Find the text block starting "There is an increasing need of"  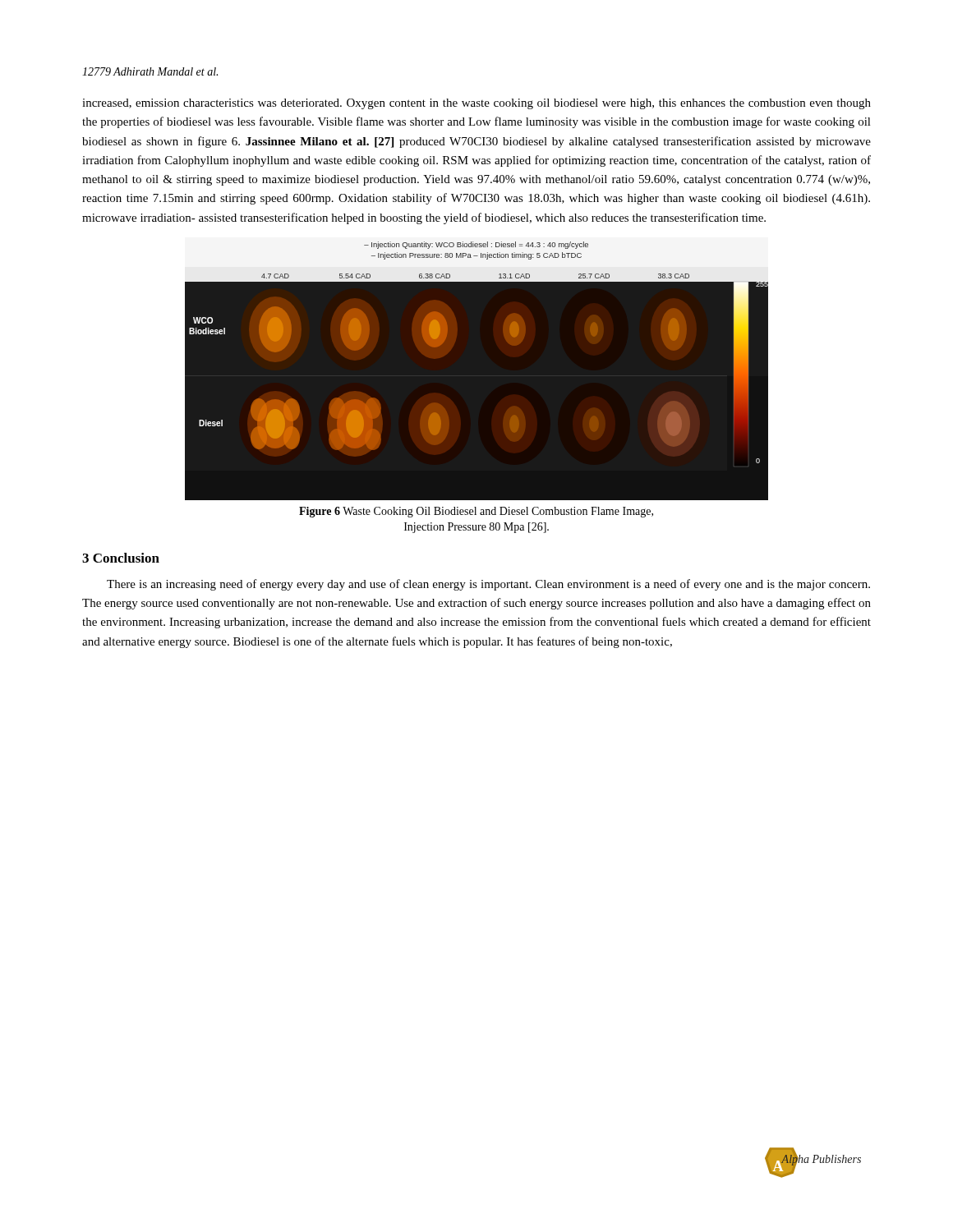click(476, 613)
